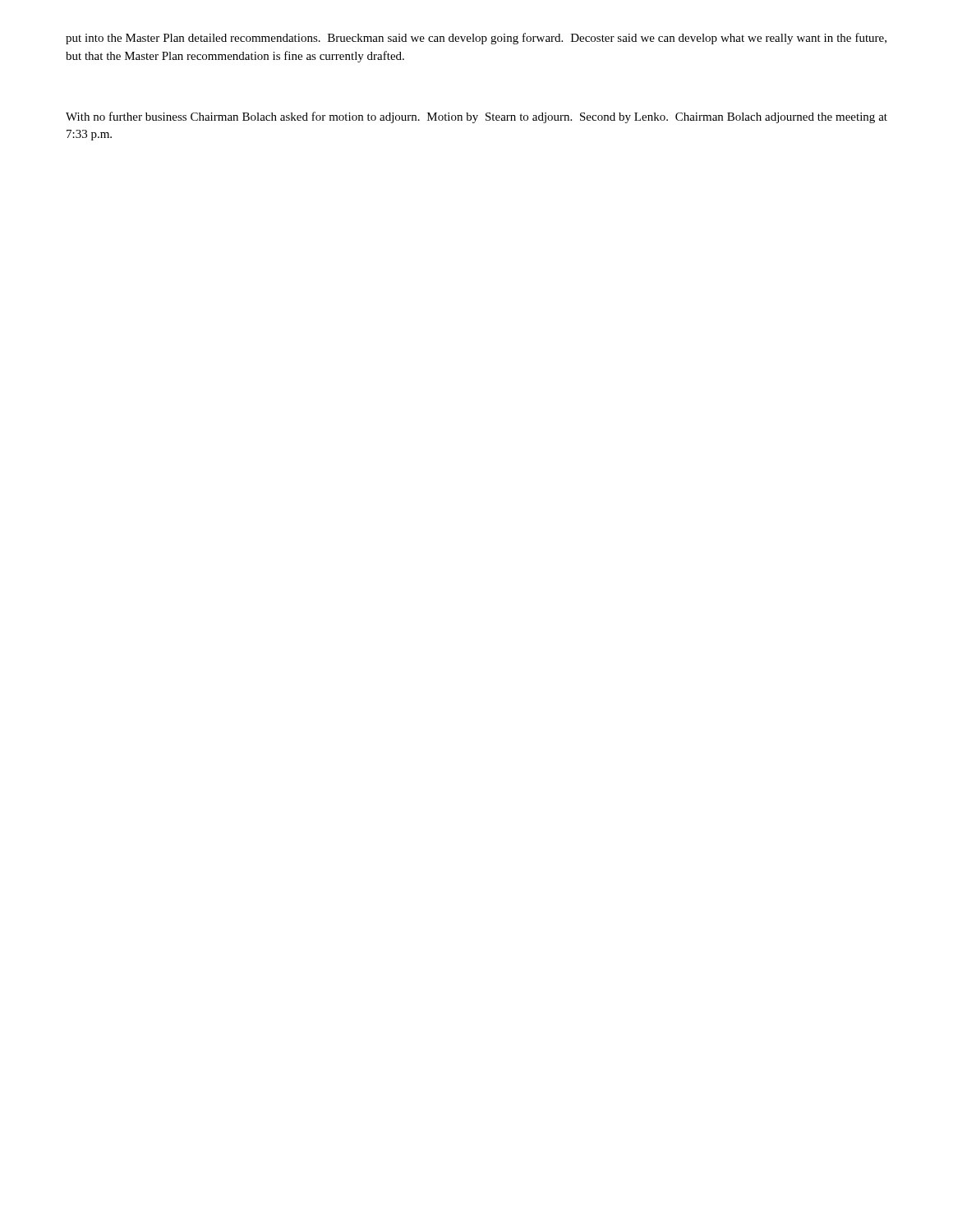Select the text starting "With no further business"

(x=476, y=125)
